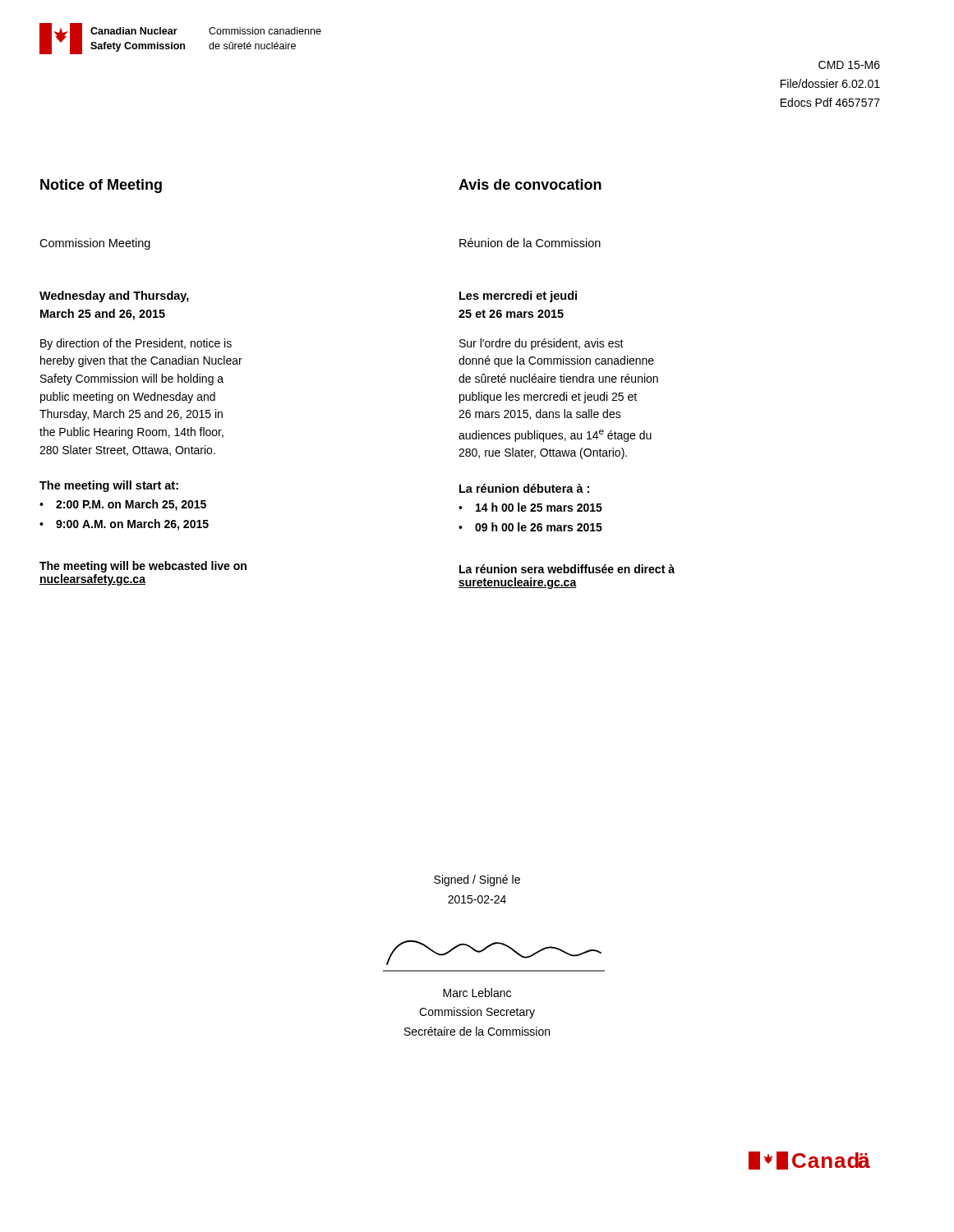Point to the block starting "CMD 15-M6 File/dossier 6.02.01 Edocs"

830,84
